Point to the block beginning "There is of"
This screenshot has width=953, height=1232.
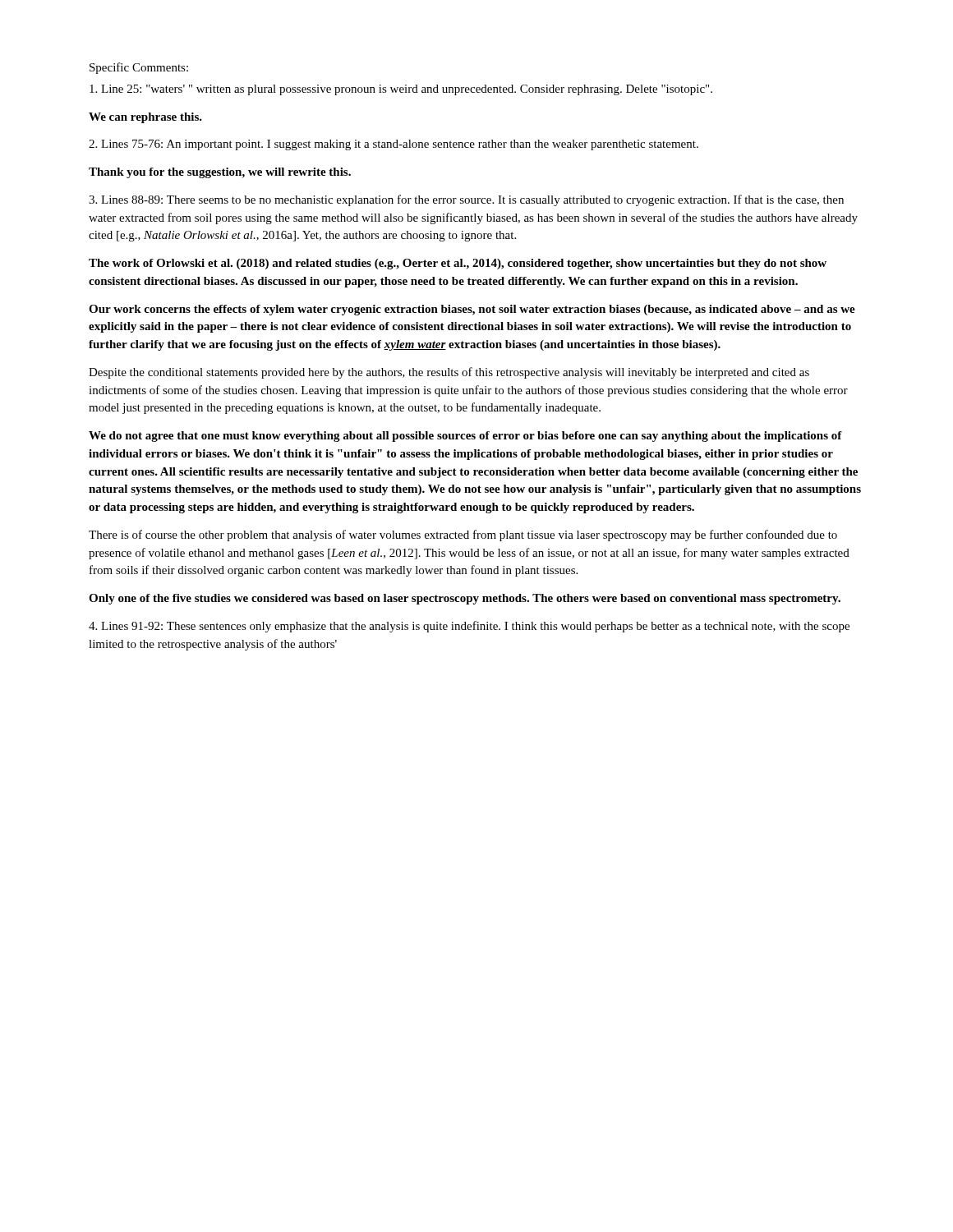[x=476, y=553]
